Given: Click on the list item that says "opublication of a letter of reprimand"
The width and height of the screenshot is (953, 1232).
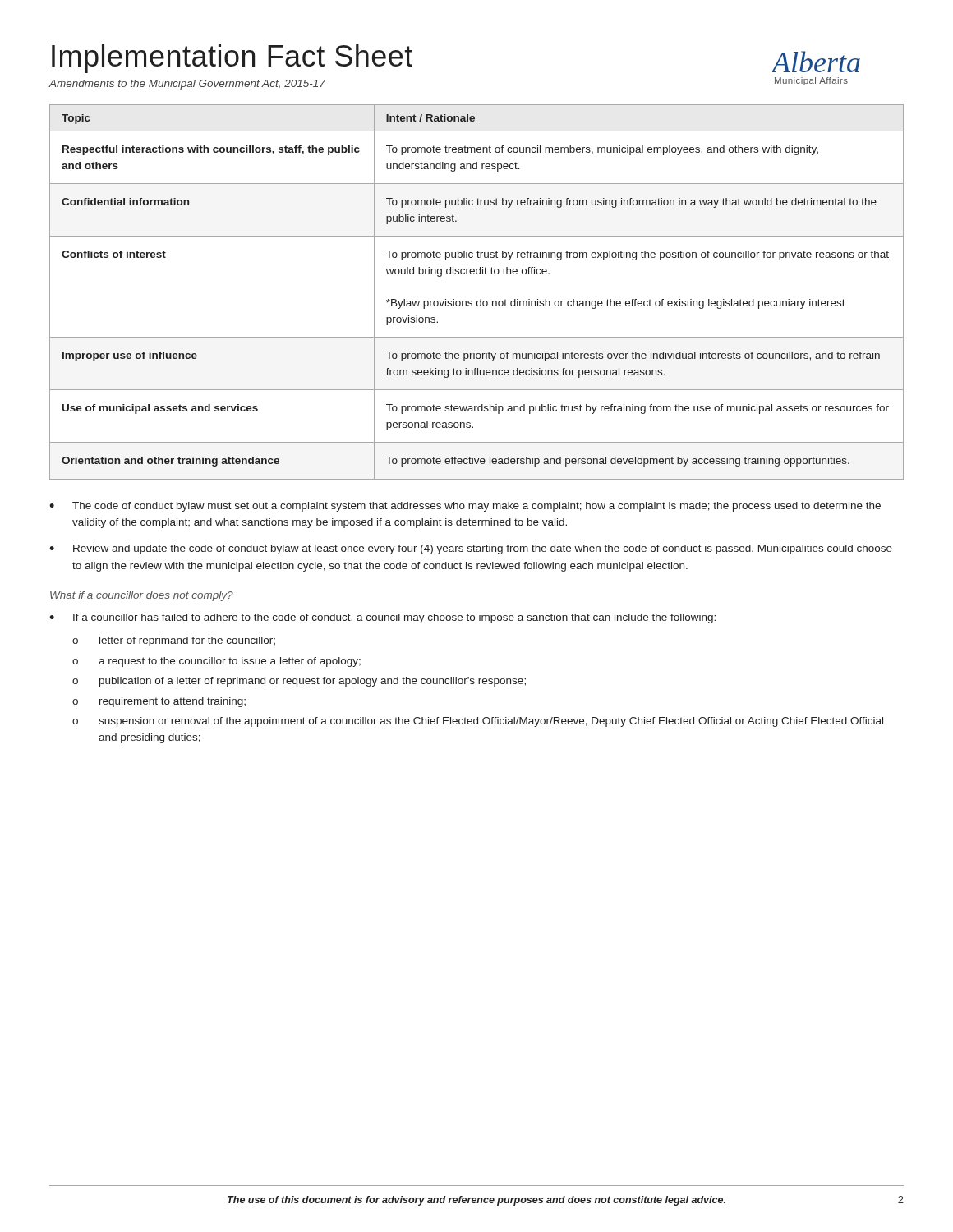Looking at the screenshot, I should point(300,681).
